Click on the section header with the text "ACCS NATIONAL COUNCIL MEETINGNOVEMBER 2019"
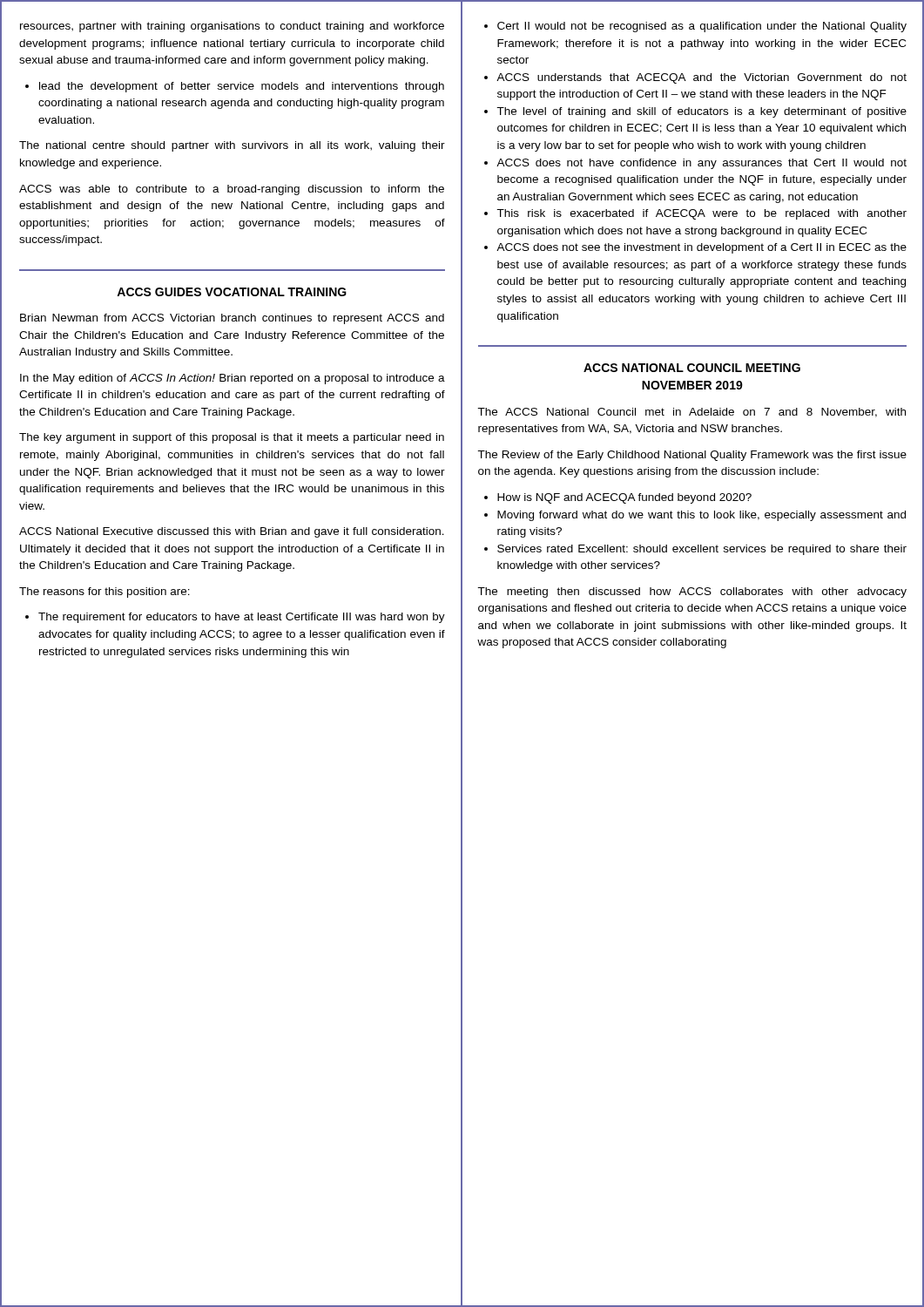The width and height of the screenshot is (924, 1307). pos(692,377)
